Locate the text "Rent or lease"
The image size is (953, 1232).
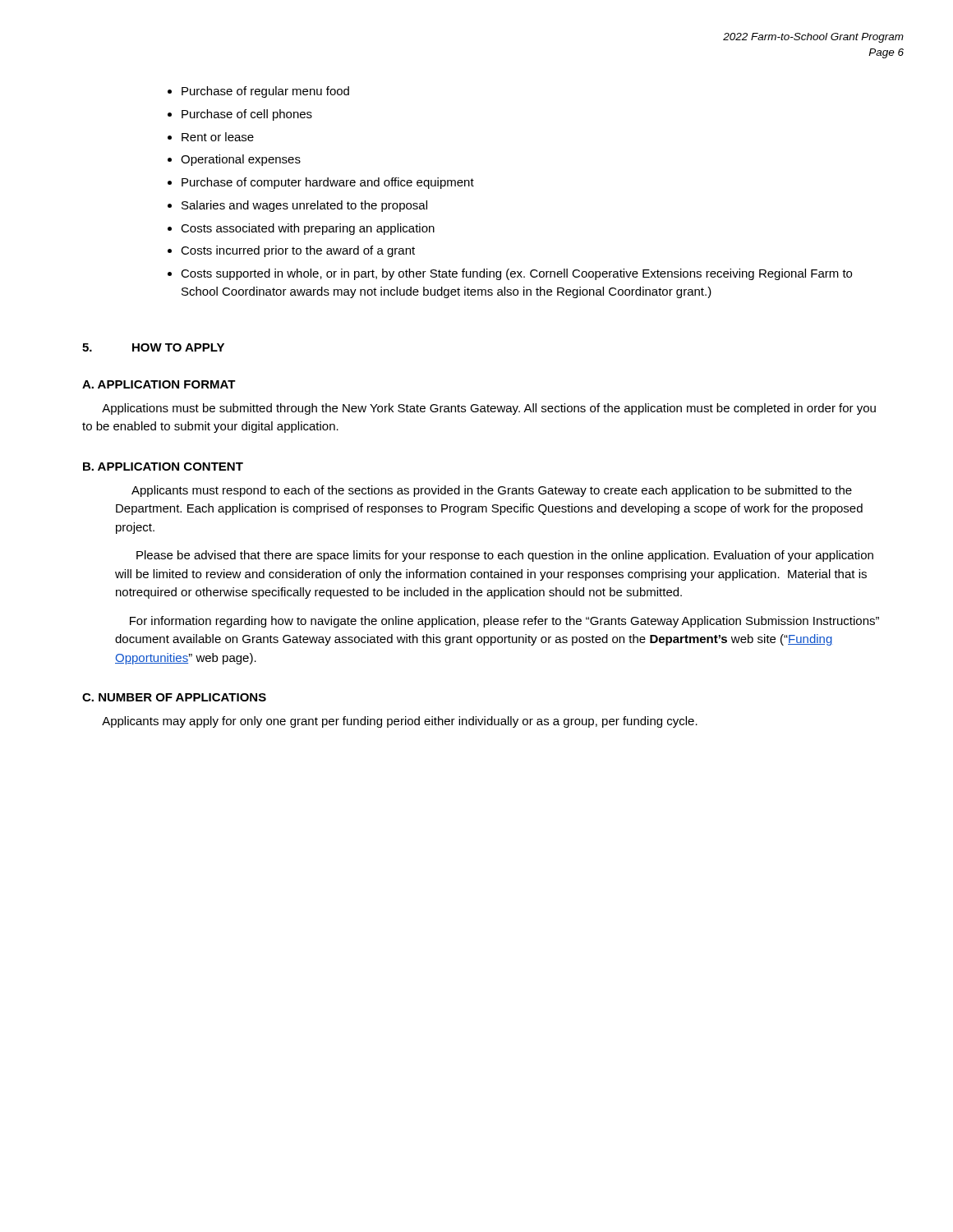click(x=217, y=136)
